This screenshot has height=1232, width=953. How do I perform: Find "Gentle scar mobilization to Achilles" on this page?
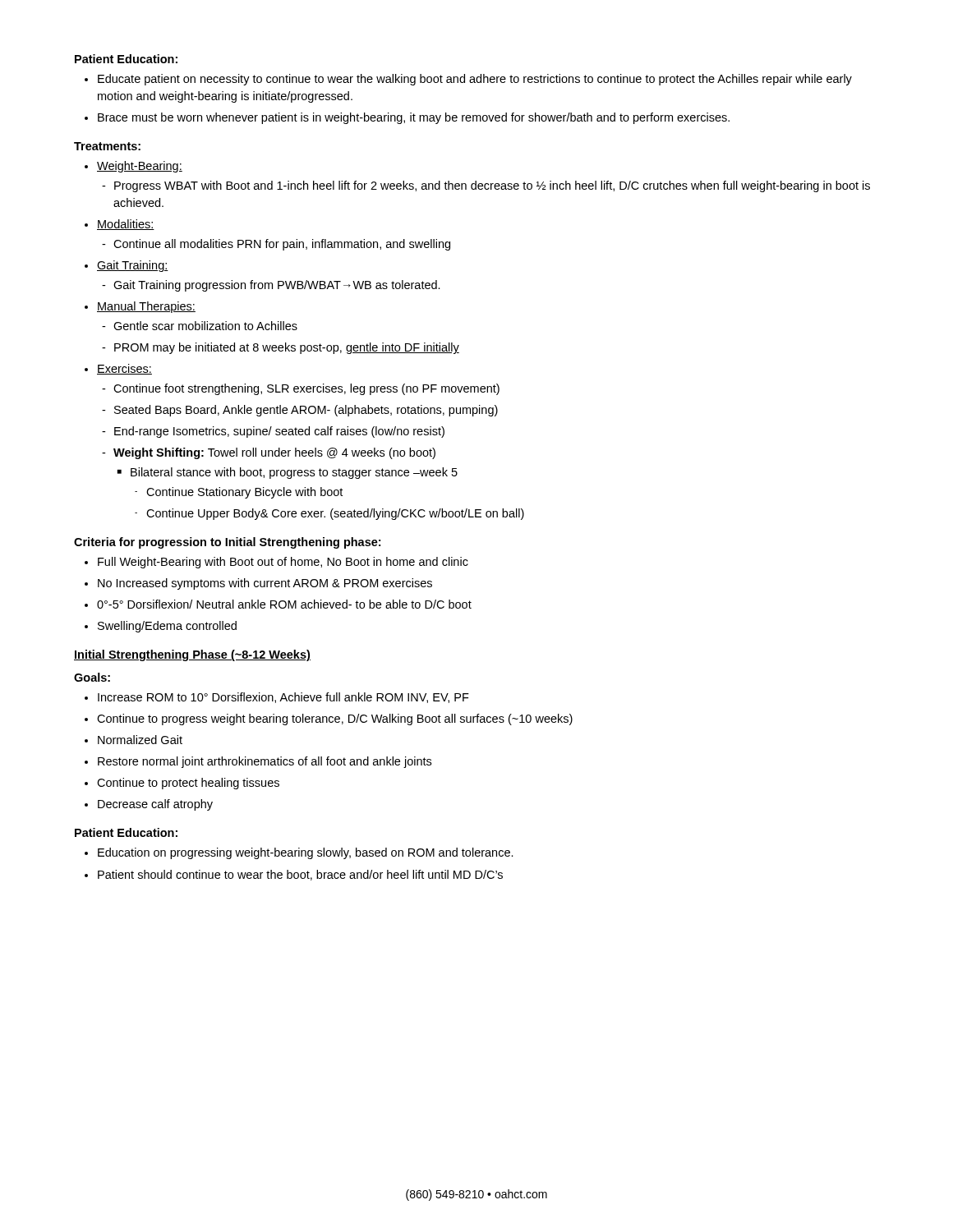[205, 326]
